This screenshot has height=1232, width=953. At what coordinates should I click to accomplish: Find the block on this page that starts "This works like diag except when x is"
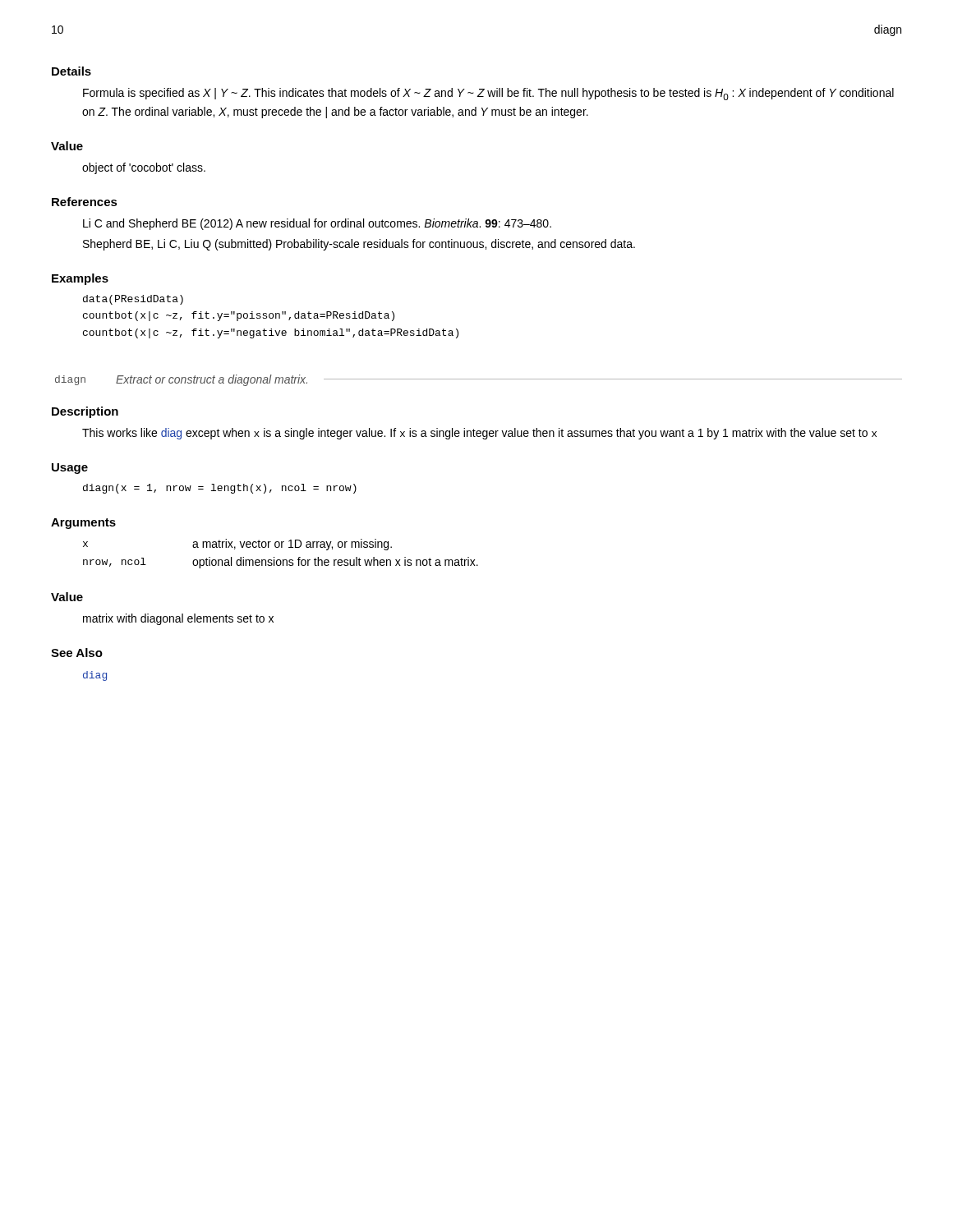tap(480, 433)
